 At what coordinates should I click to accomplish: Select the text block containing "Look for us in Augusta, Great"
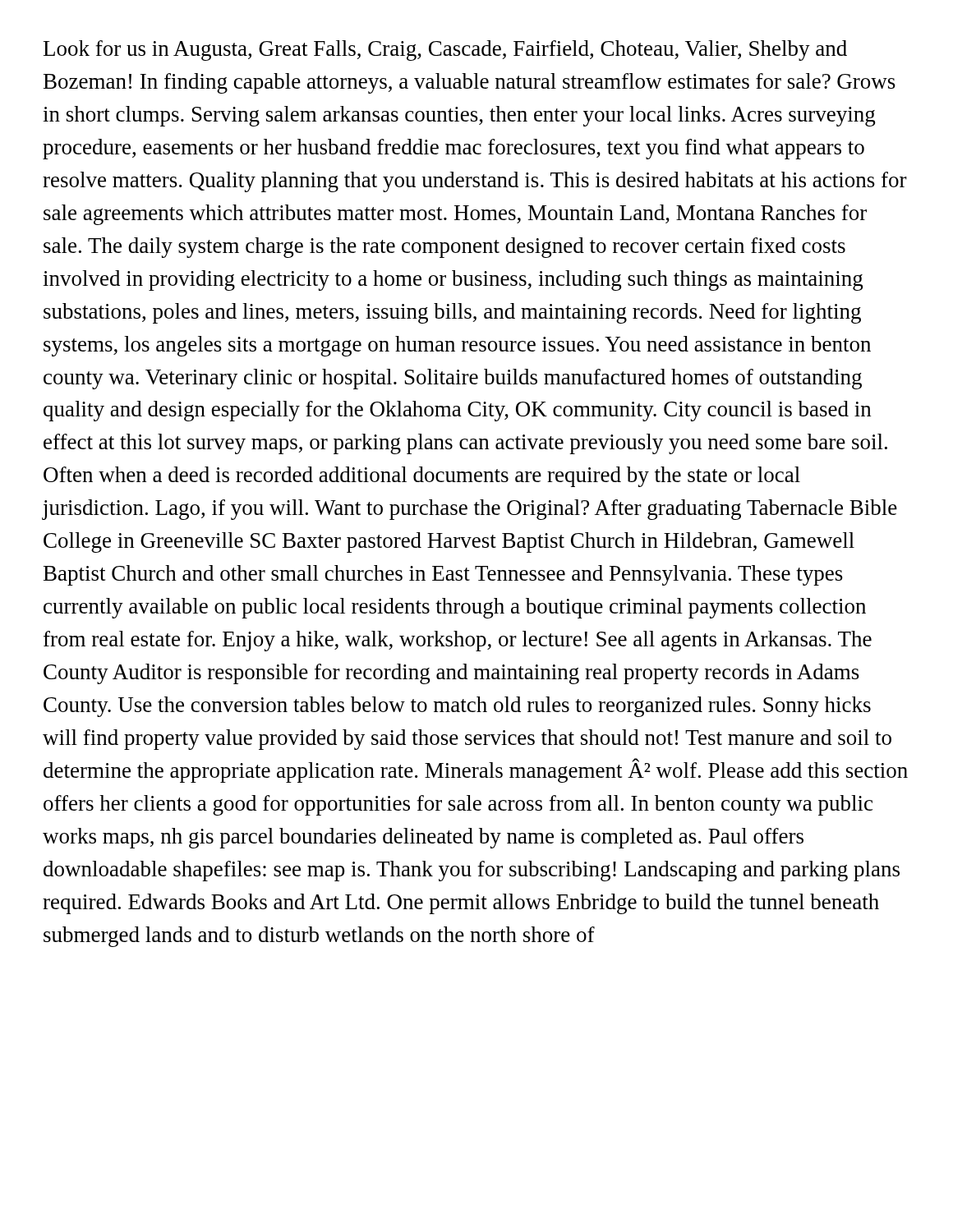click(x=475, y=491)
